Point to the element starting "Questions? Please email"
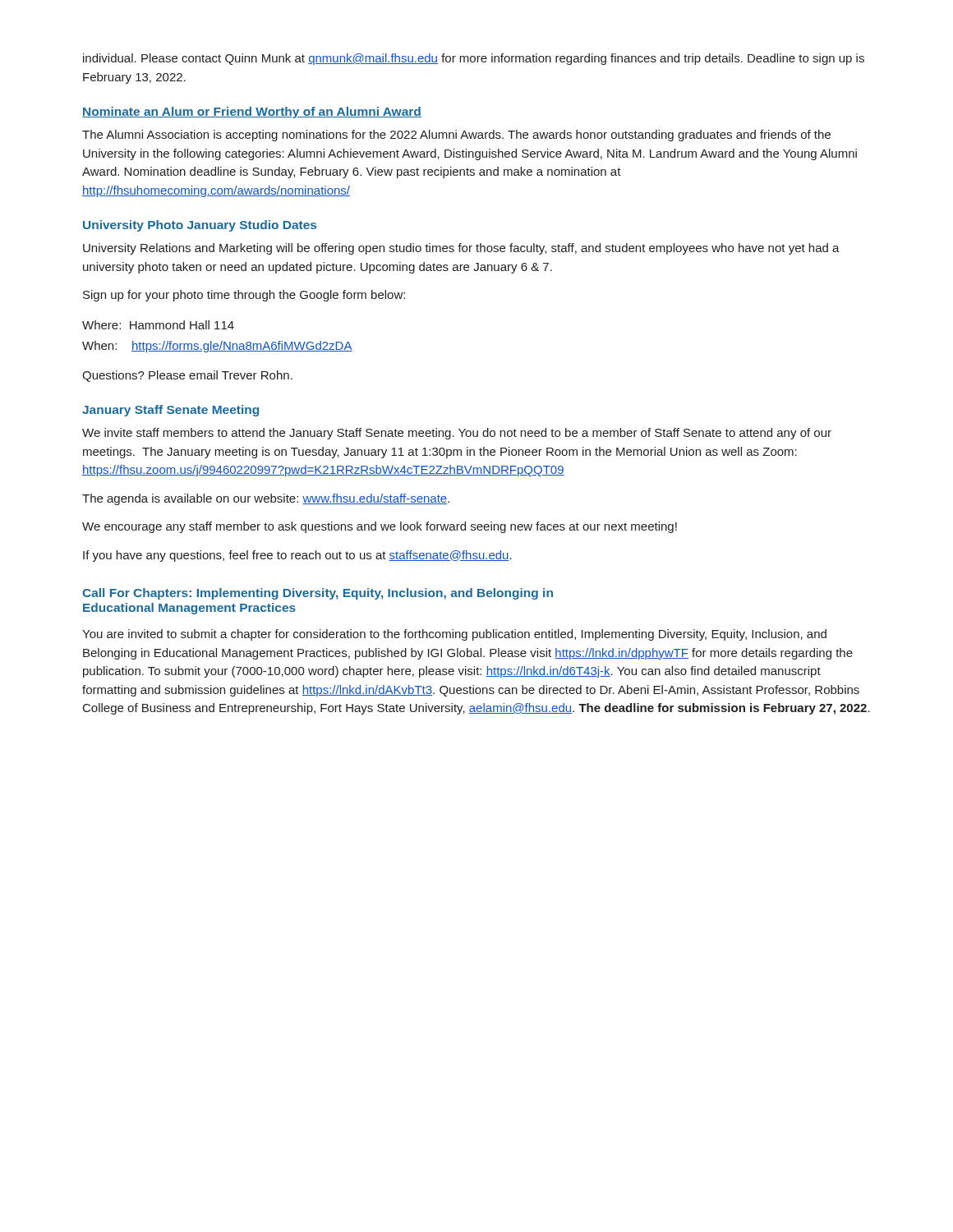This screenshot has width=953, height=1232. (188, 375)
